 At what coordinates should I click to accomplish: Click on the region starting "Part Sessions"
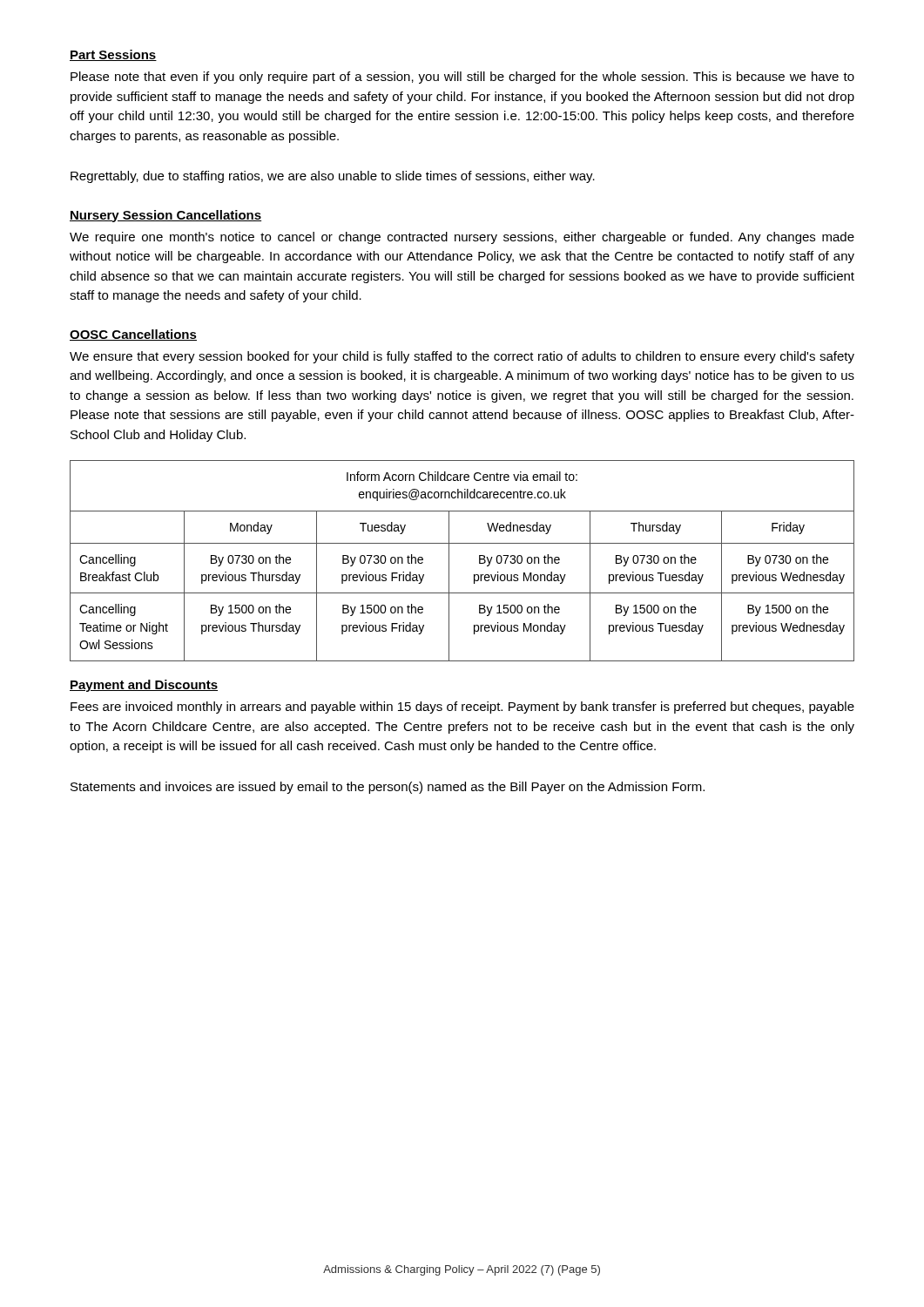[x=113, y=54]
